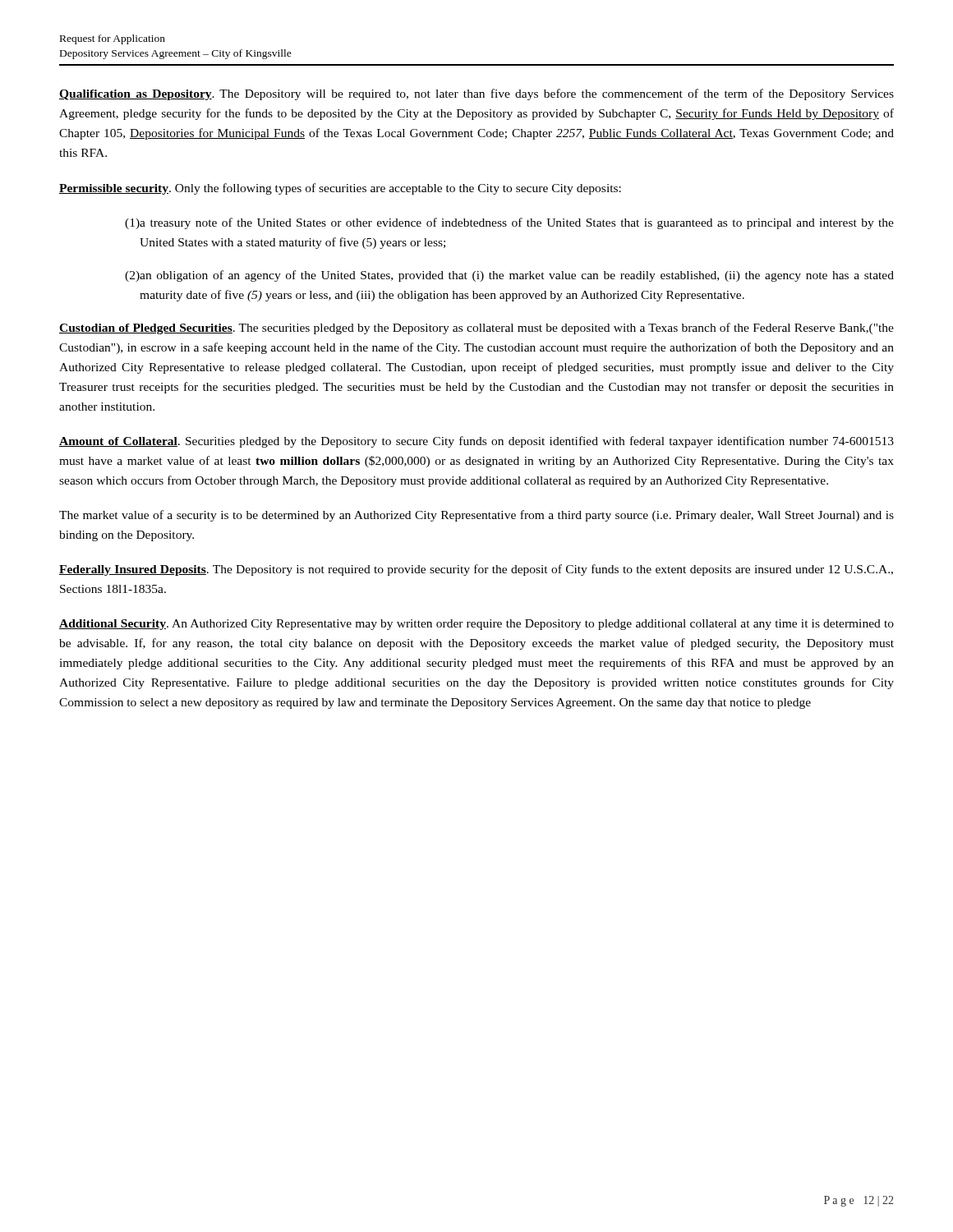953x1232 pixels.
Task: Point to the block starting "(1) a treasury note of"
Action: 476,232
